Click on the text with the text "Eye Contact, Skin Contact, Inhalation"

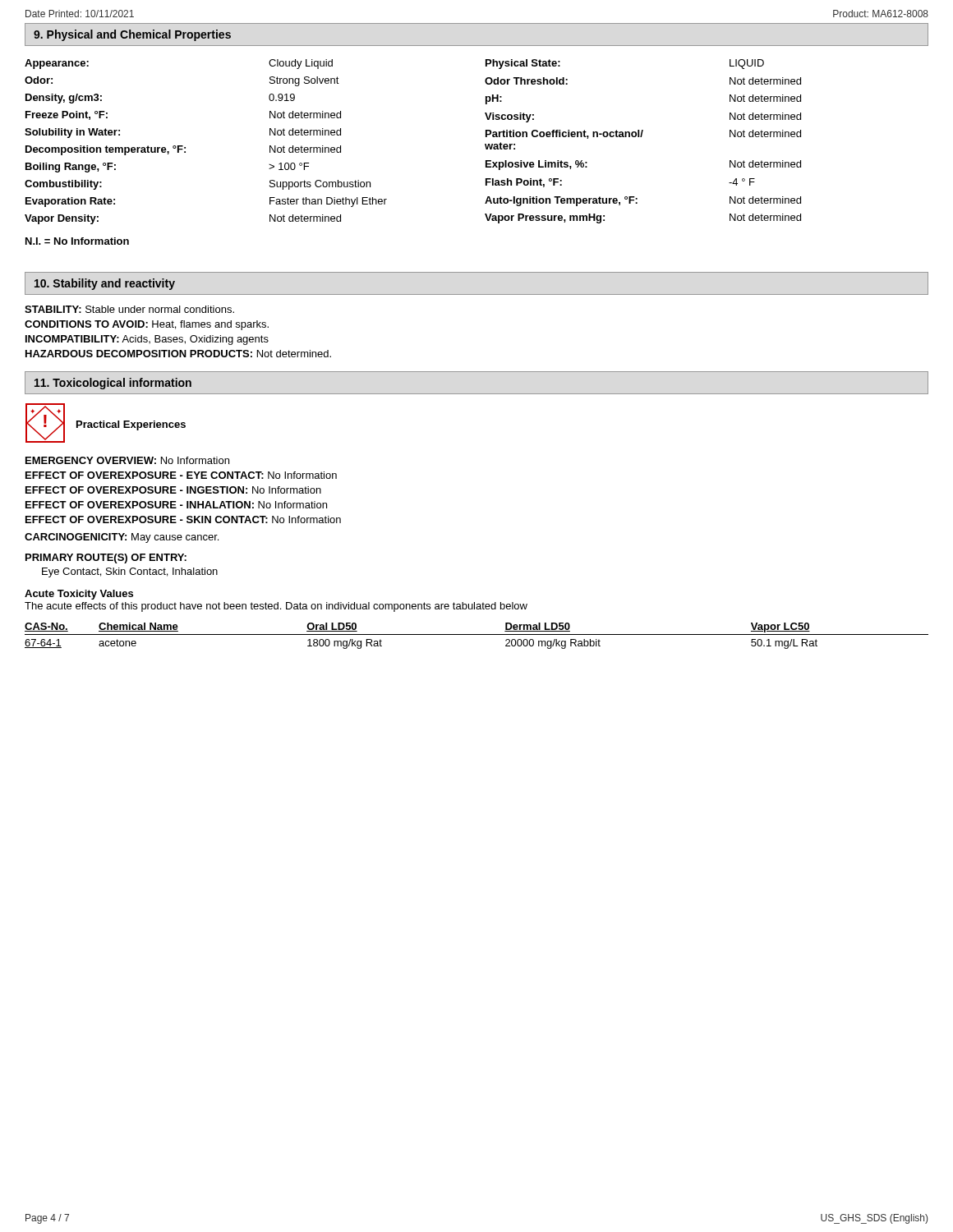(x=130, y=571)
